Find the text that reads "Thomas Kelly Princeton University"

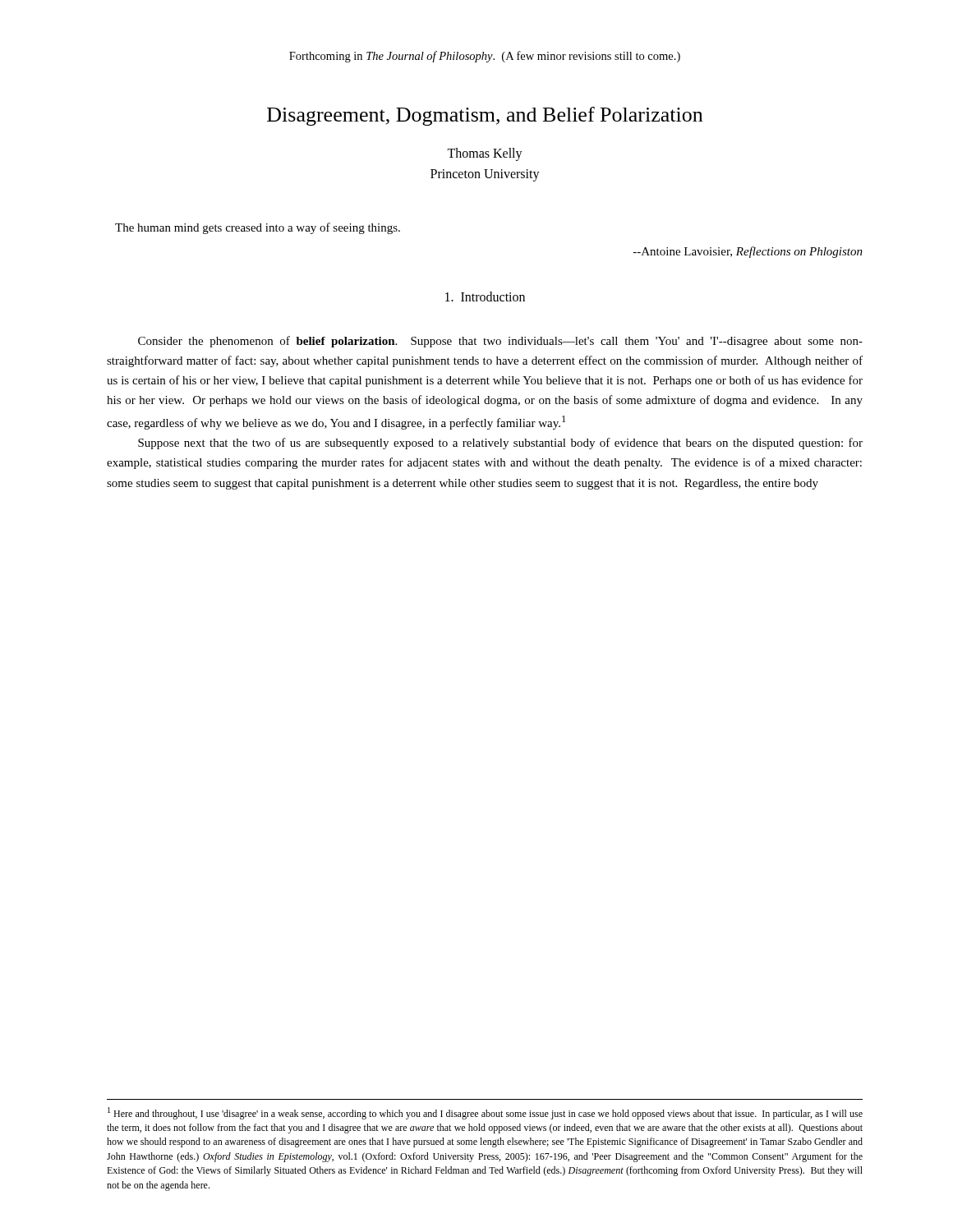tap(485, 163)
